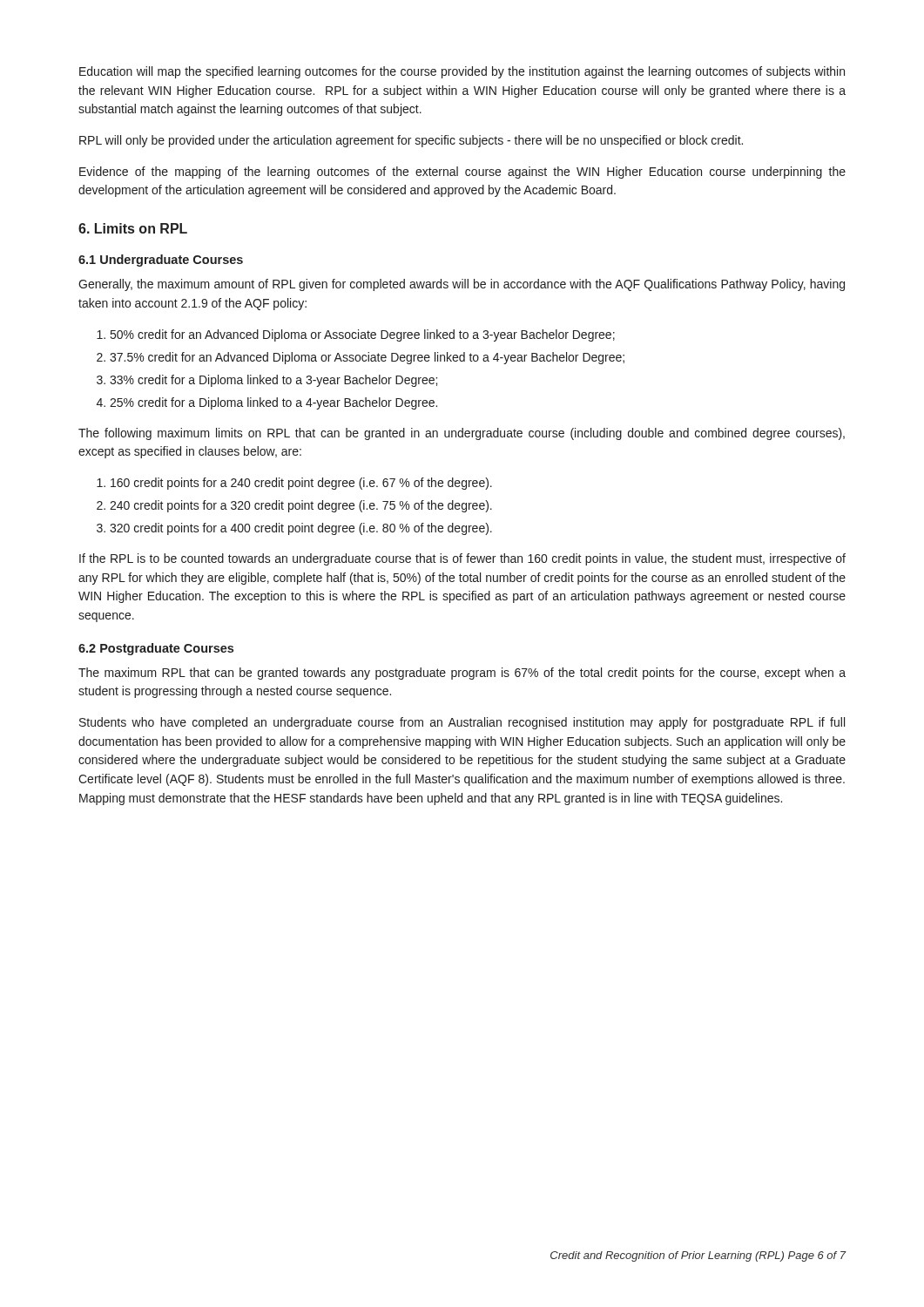Where is the passage that starts "The maximum RPL that can be granted towards"?
The image size is (924, 1307).
tap(462, 683)
